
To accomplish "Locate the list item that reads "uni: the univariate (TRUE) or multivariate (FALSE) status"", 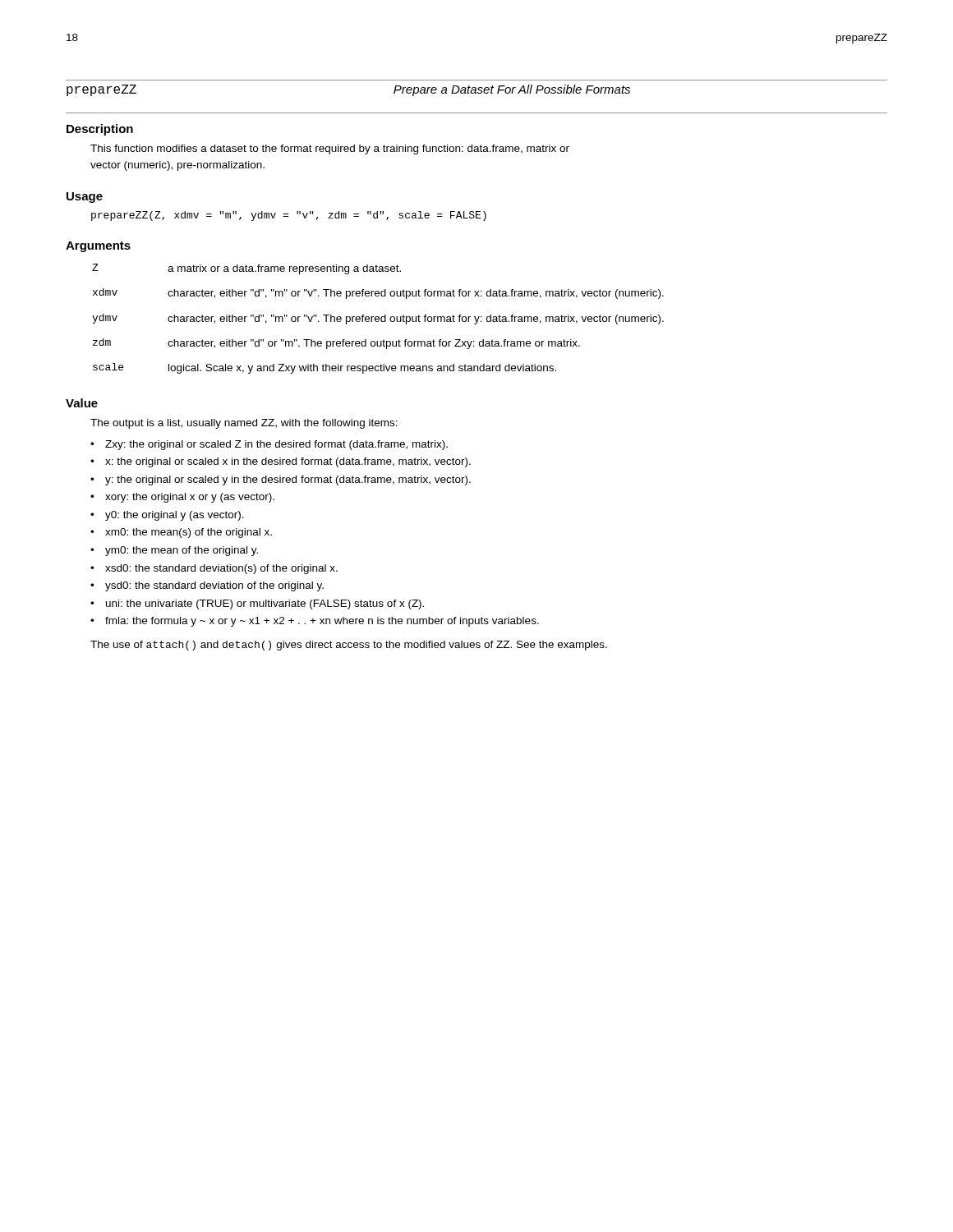I will click(265, 603).
